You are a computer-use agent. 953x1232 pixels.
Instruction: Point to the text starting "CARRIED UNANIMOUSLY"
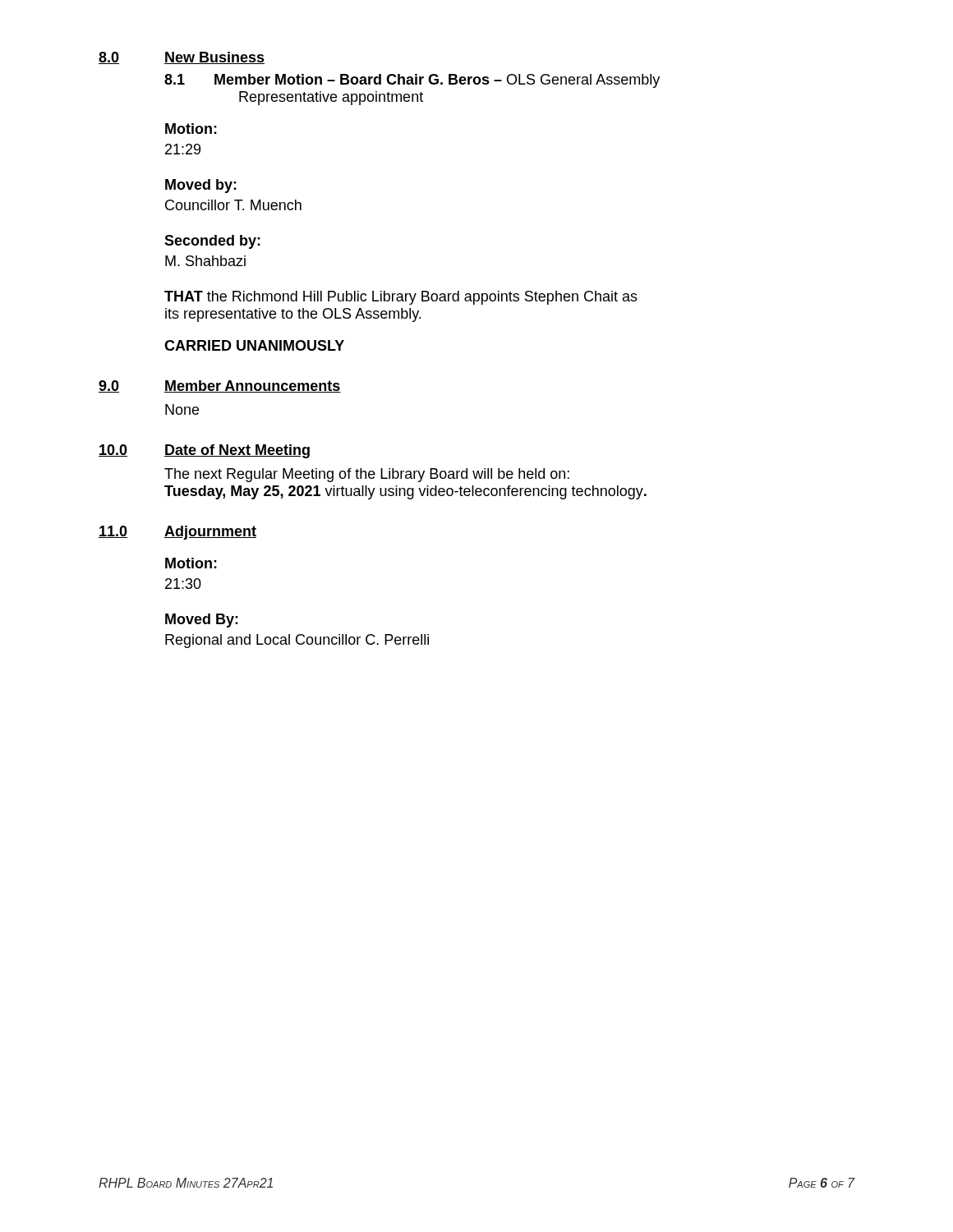(254, 346)
